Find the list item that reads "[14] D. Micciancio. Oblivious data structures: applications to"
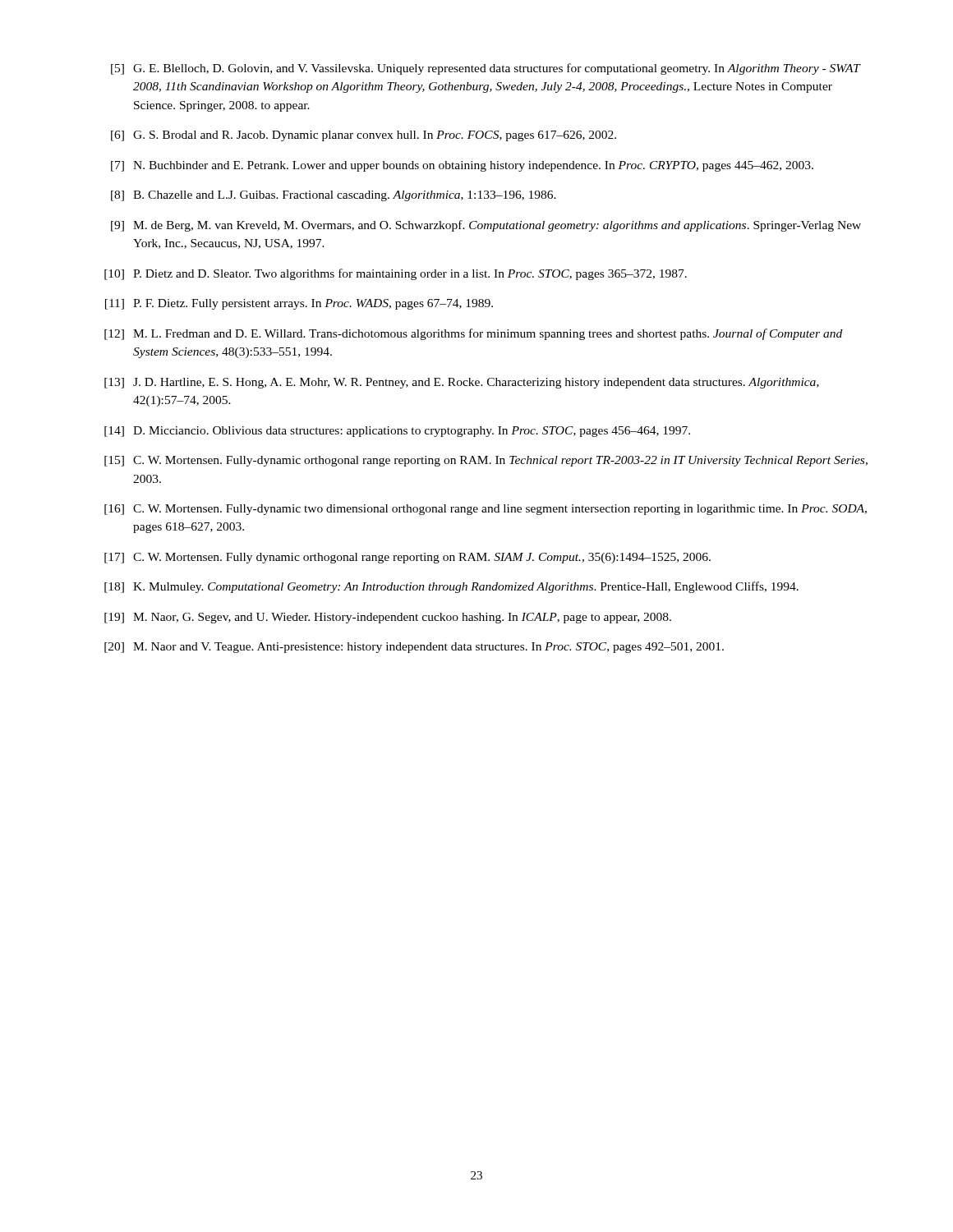The width and height of the screenshot is (953, 1232). click(476, 430)
